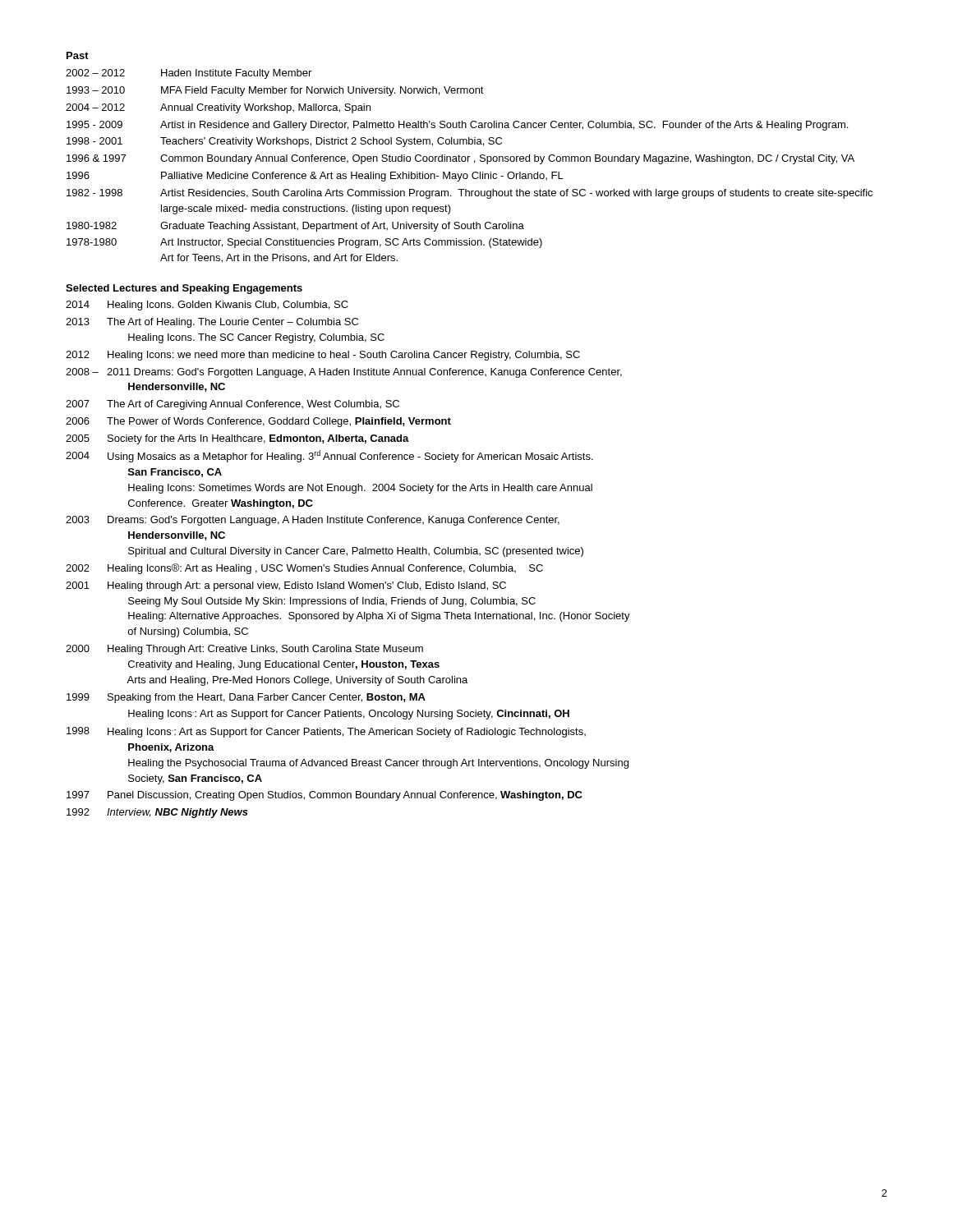Screen dimensions: 1232x953
Task: Click on the list item with the text "2006 The Power of"
Action: click(258, 422)
